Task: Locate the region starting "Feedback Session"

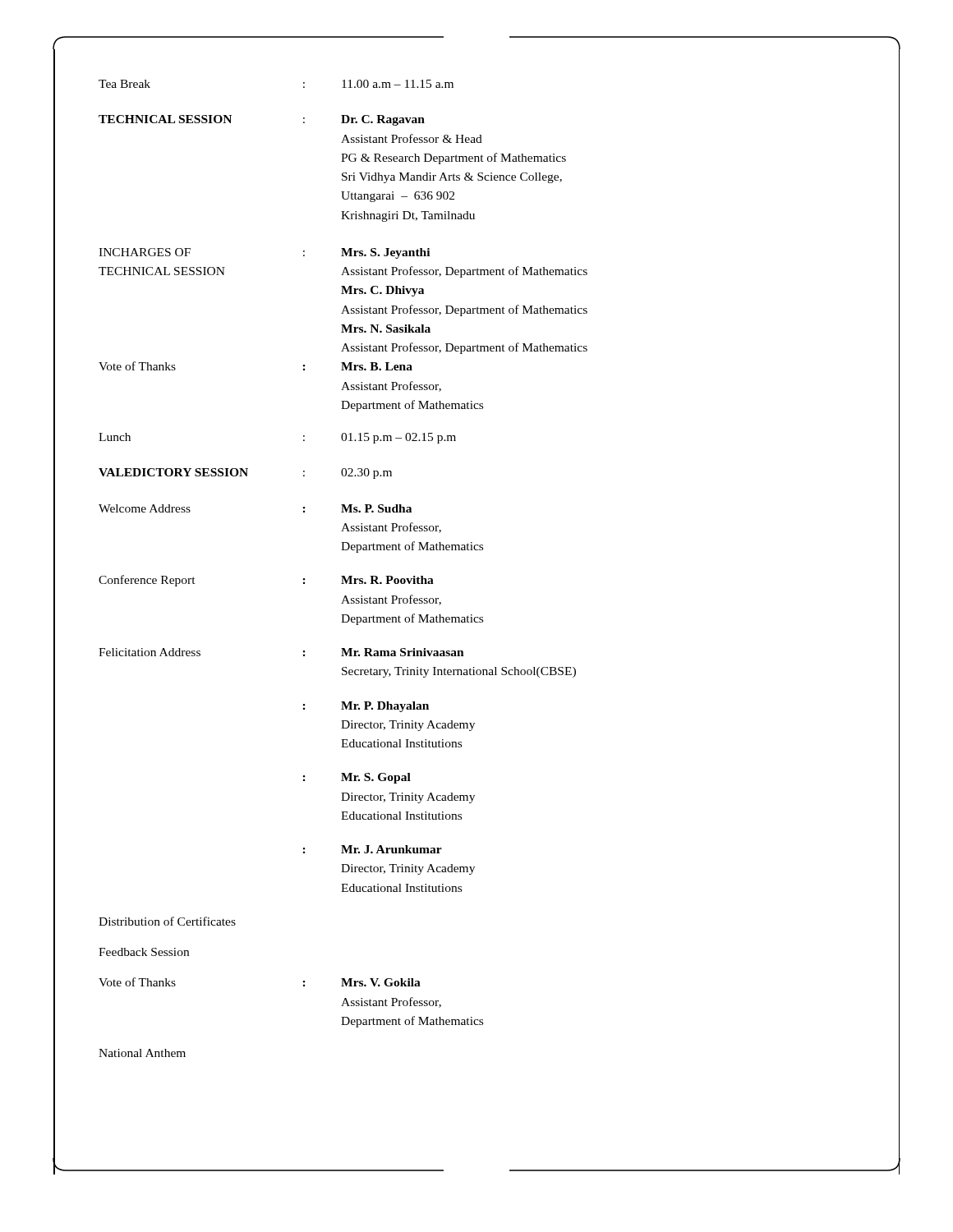Action: click(x=195, y=952)
